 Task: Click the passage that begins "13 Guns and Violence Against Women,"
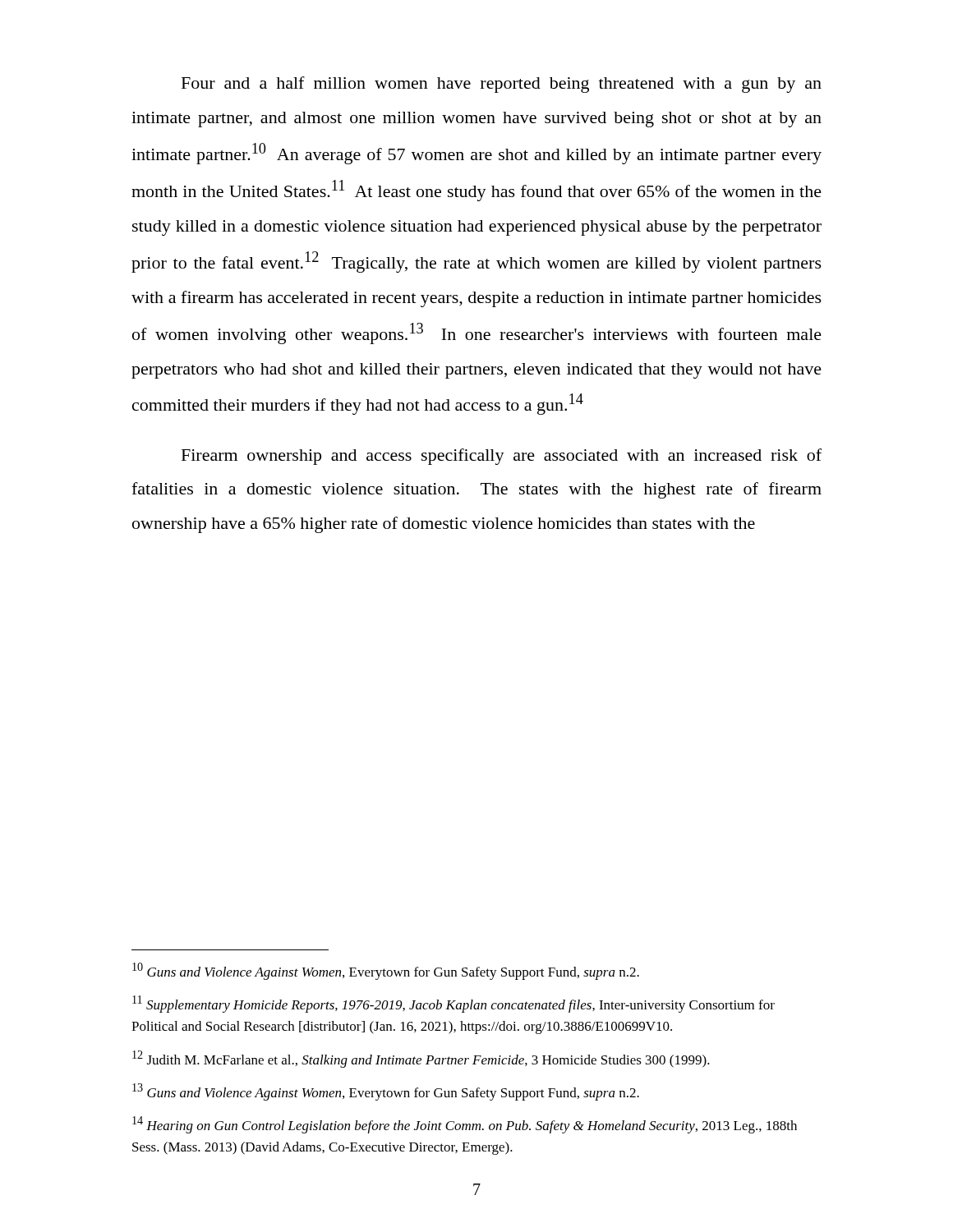[x=386, y=1090]
